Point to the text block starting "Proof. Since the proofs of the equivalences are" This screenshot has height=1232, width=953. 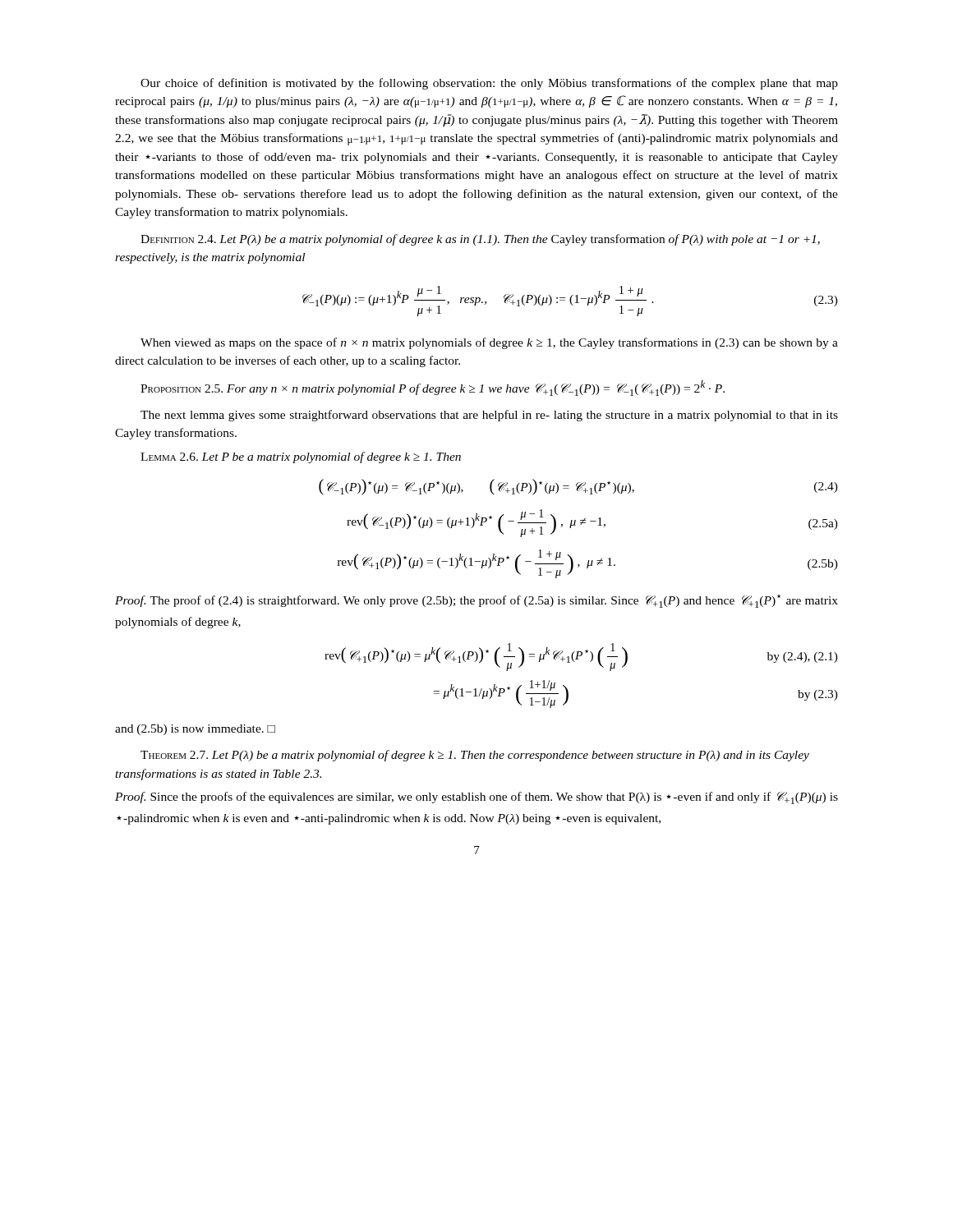click(x=476, y=807)
